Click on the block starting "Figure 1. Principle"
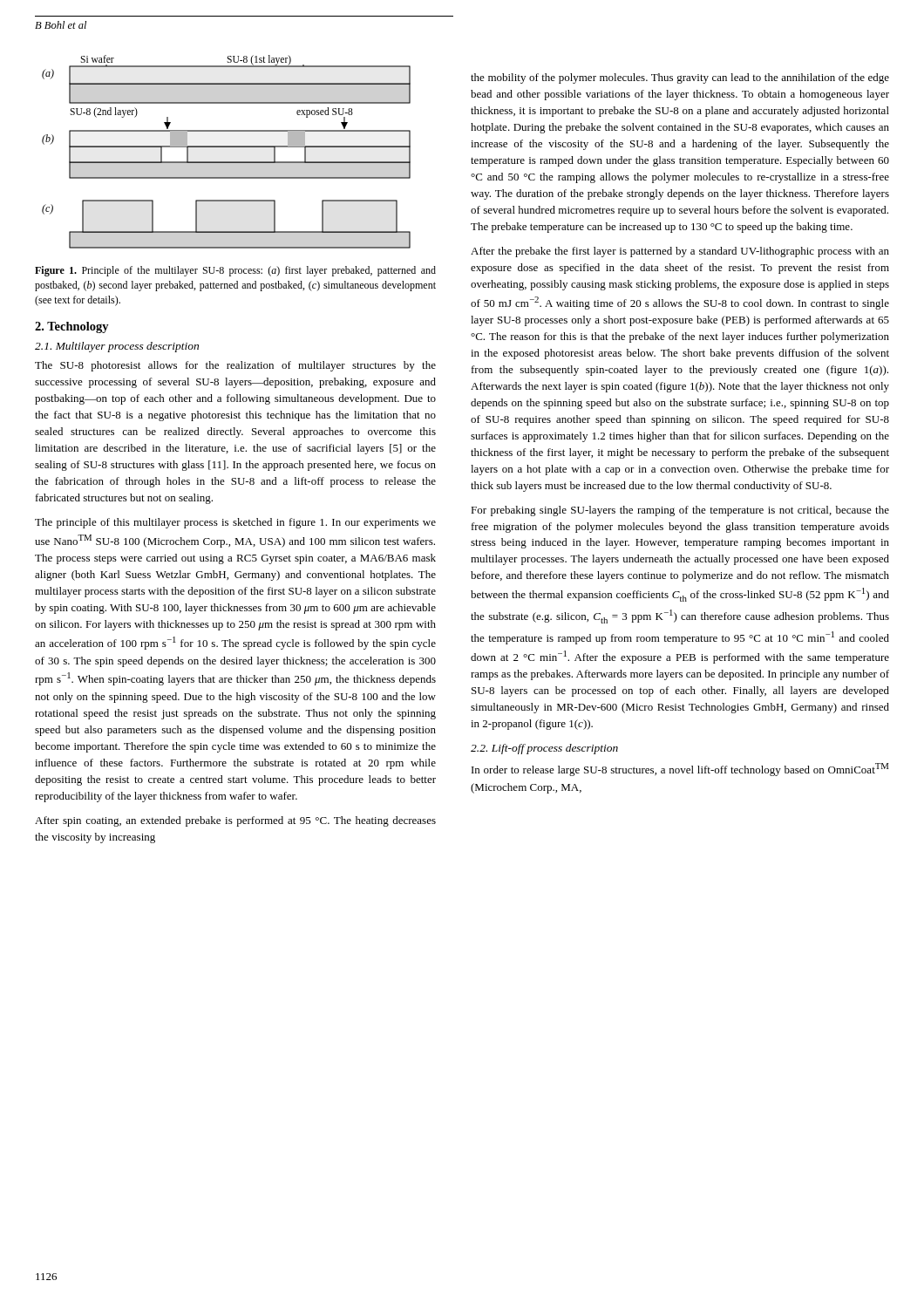The width and height of the screenshot is (924, 1308). point(235,285)
